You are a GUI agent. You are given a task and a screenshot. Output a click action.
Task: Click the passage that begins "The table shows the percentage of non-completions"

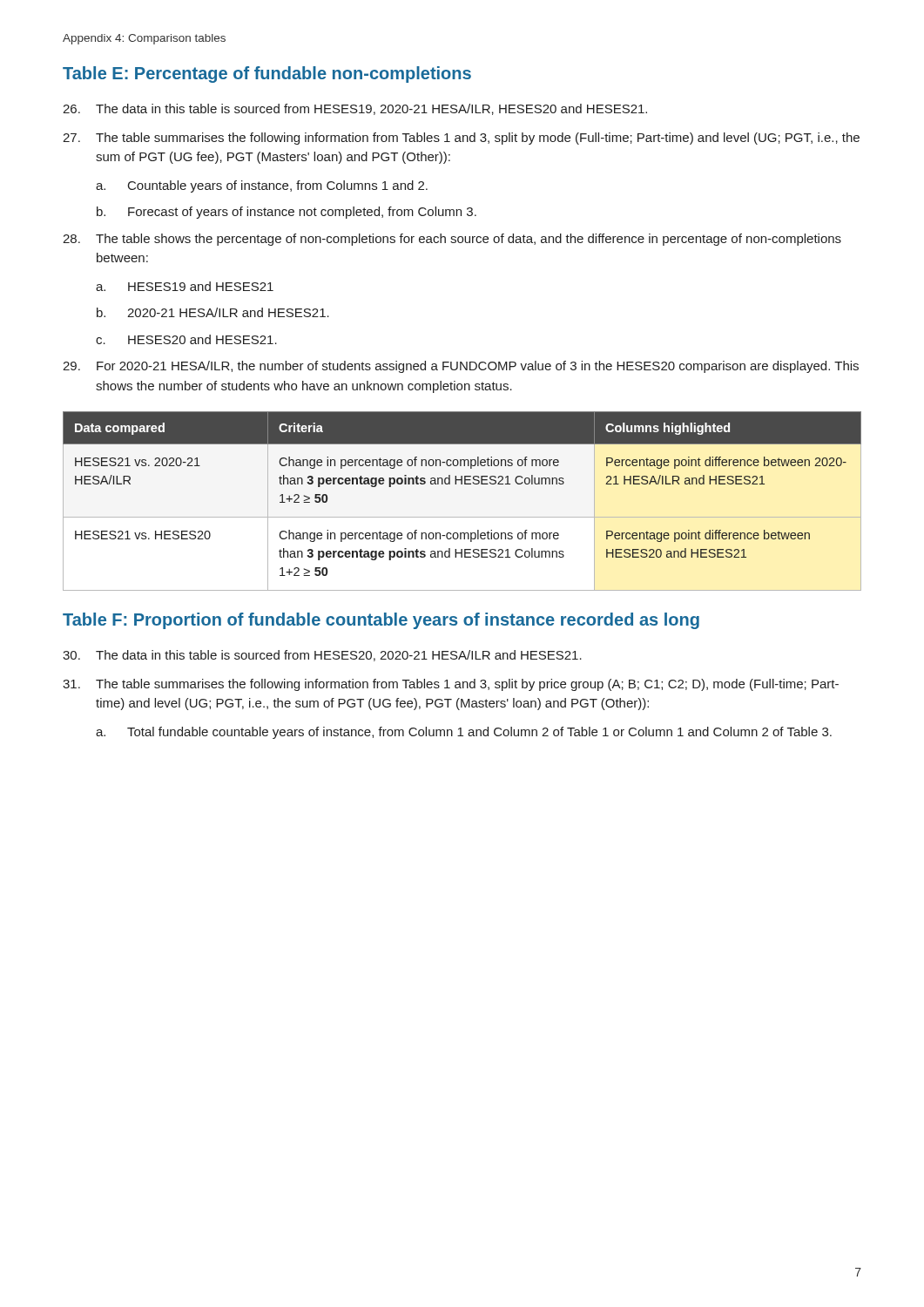462,248
